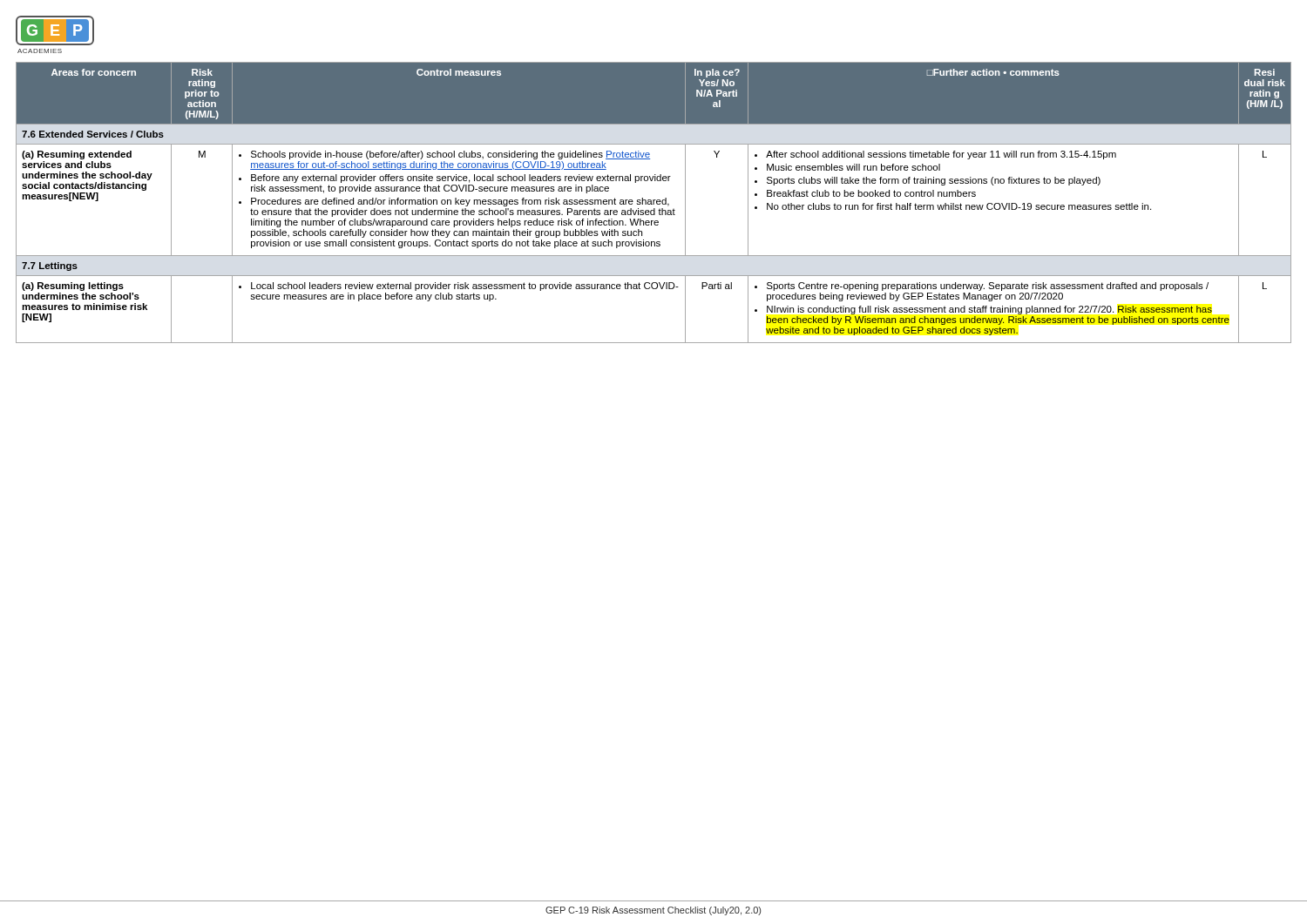Find the logo
Viewport: 1307px width, 924px height.
[x=654, y=35]
